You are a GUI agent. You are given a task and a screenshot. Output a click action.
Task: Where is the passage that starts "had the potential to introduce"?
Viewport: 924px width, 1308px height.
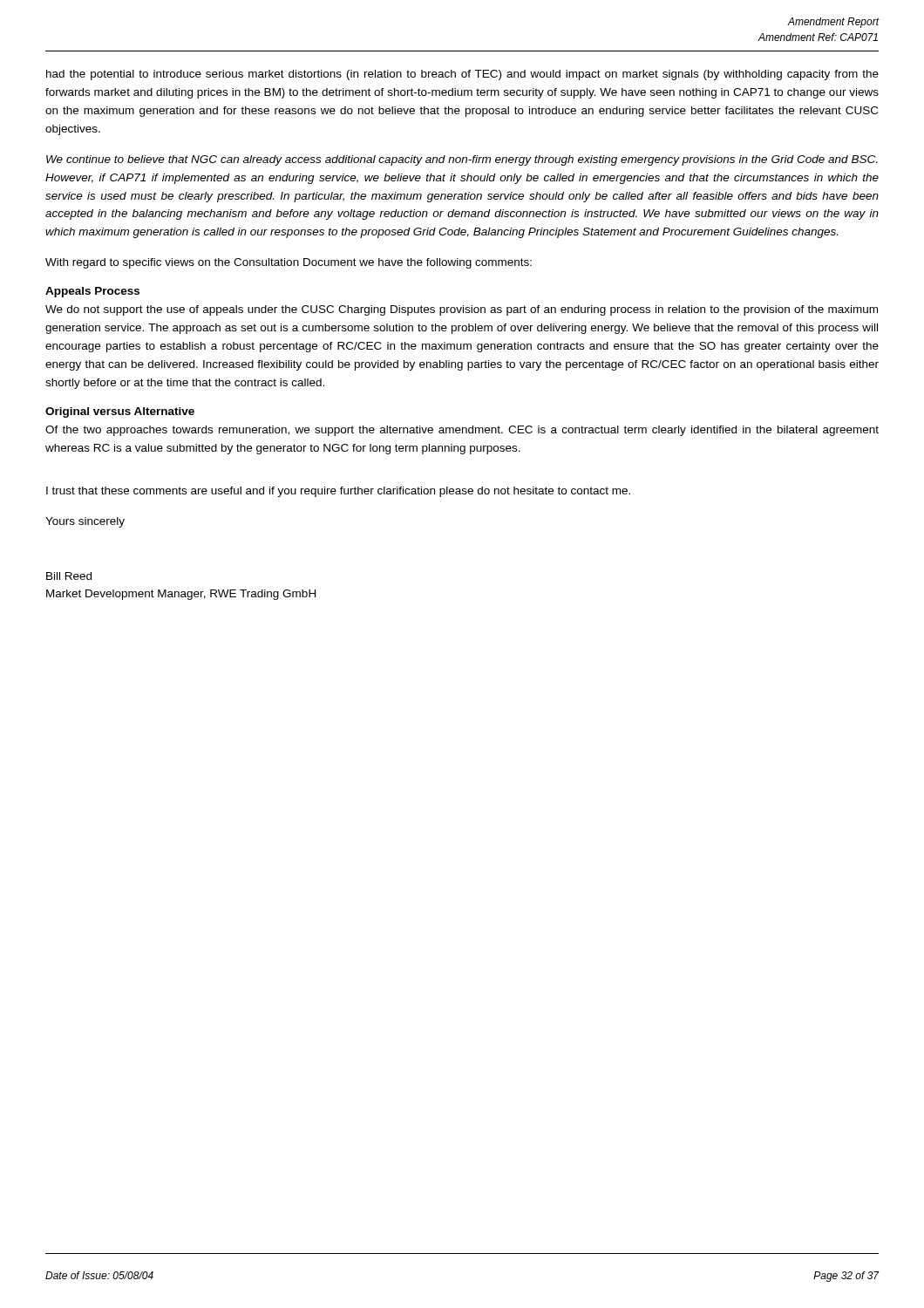pos(462,101)
